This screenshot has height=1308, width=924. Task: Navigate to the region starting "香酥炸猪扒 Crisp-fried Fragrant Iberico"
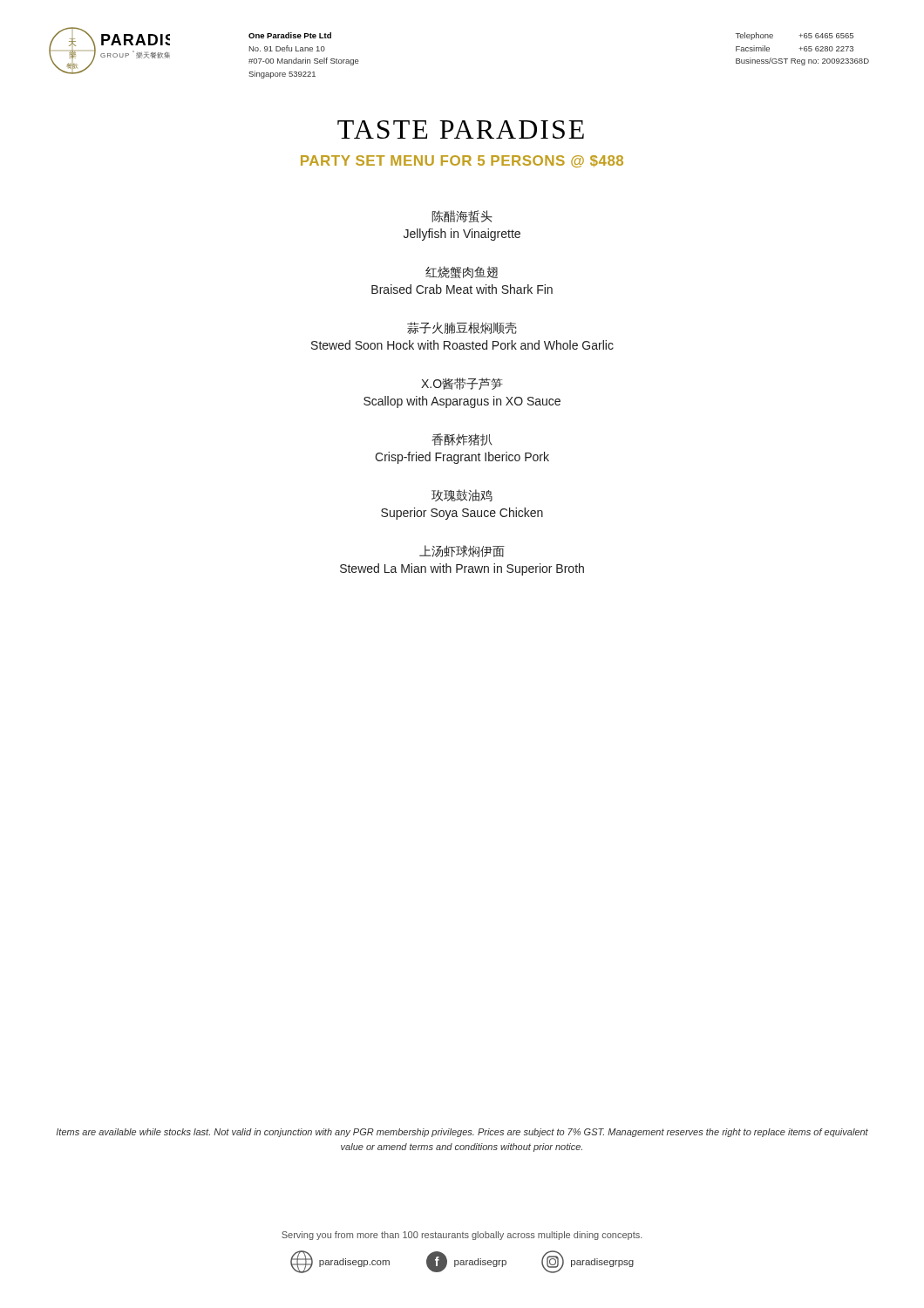click(462, 448)
